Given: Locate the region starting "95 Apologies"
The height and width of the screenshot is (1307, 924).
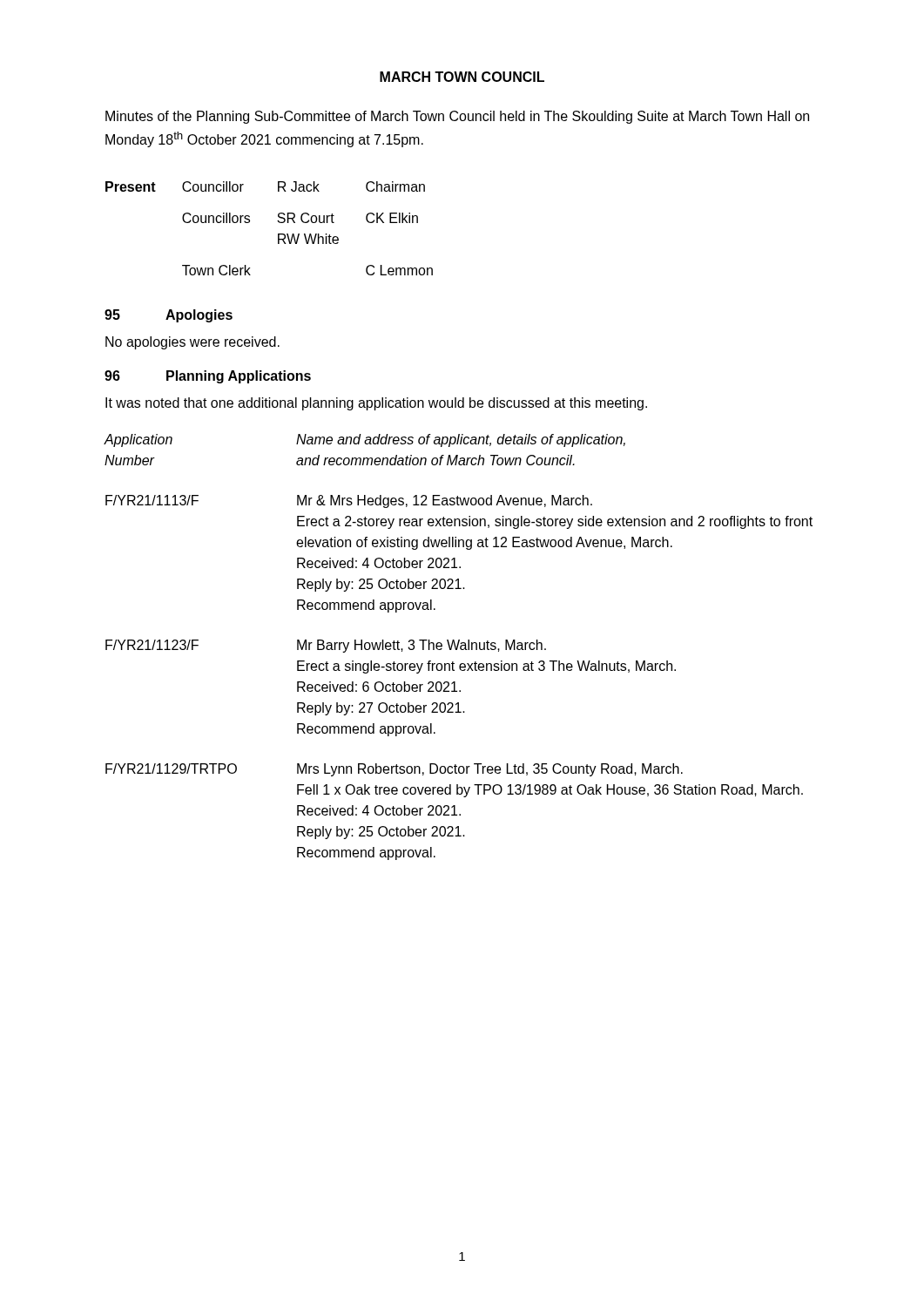Looking at the screenshot, I should [169, 316].
